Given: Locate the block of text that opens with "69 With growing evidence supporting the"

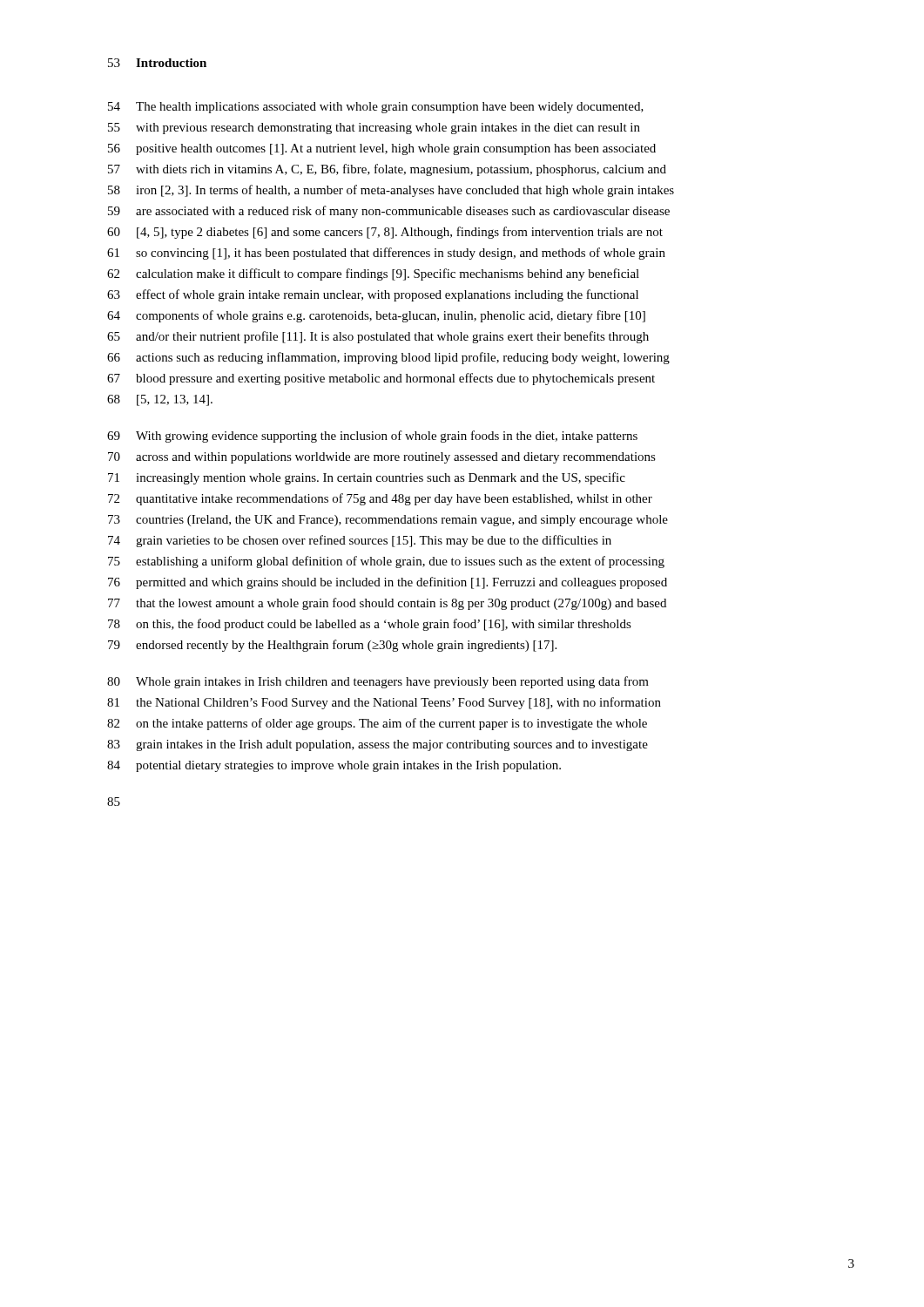Looking at the screenshot, I should coord(471,540).
